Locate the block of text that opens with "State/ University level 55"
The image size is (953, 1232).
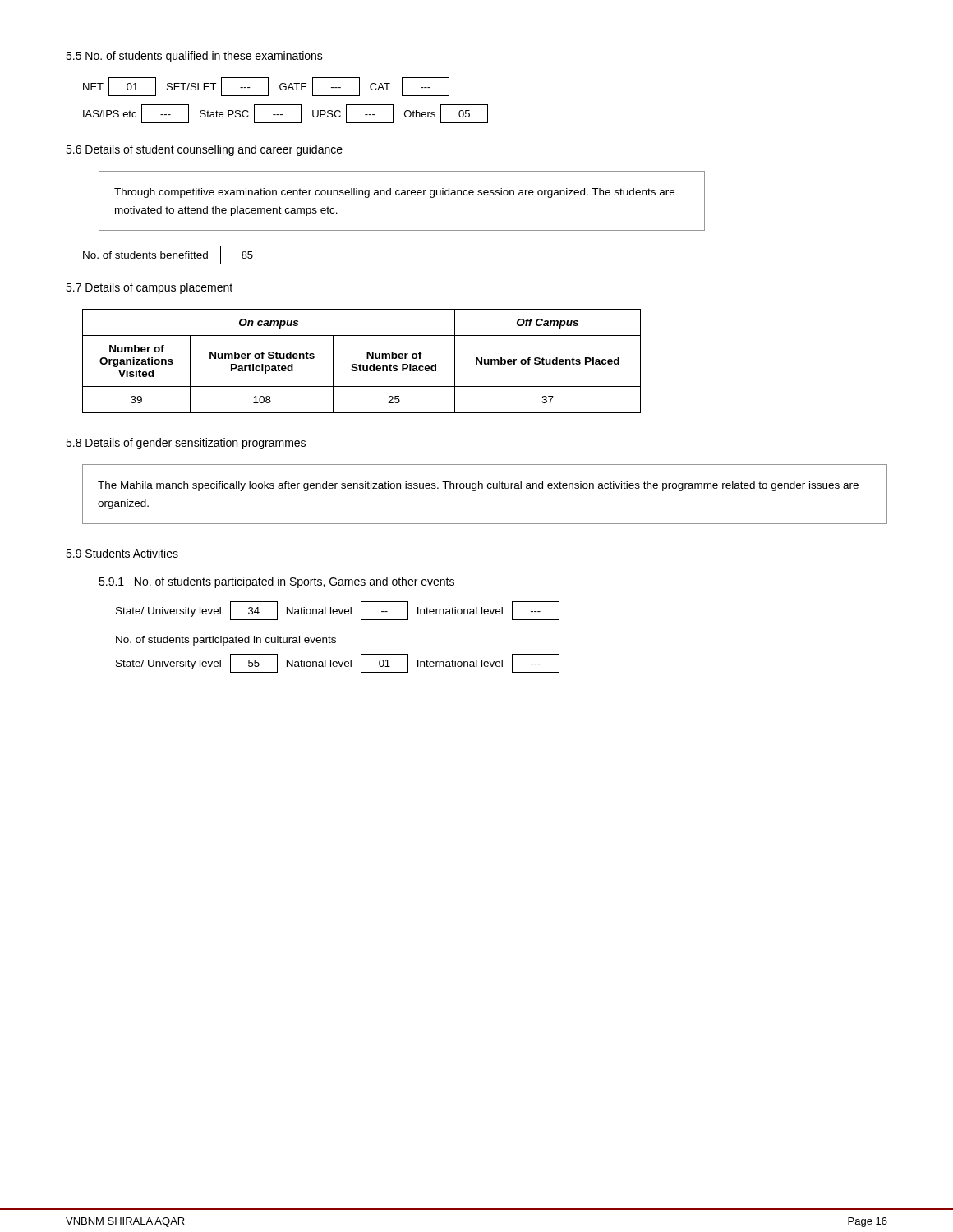coord(337,663)
